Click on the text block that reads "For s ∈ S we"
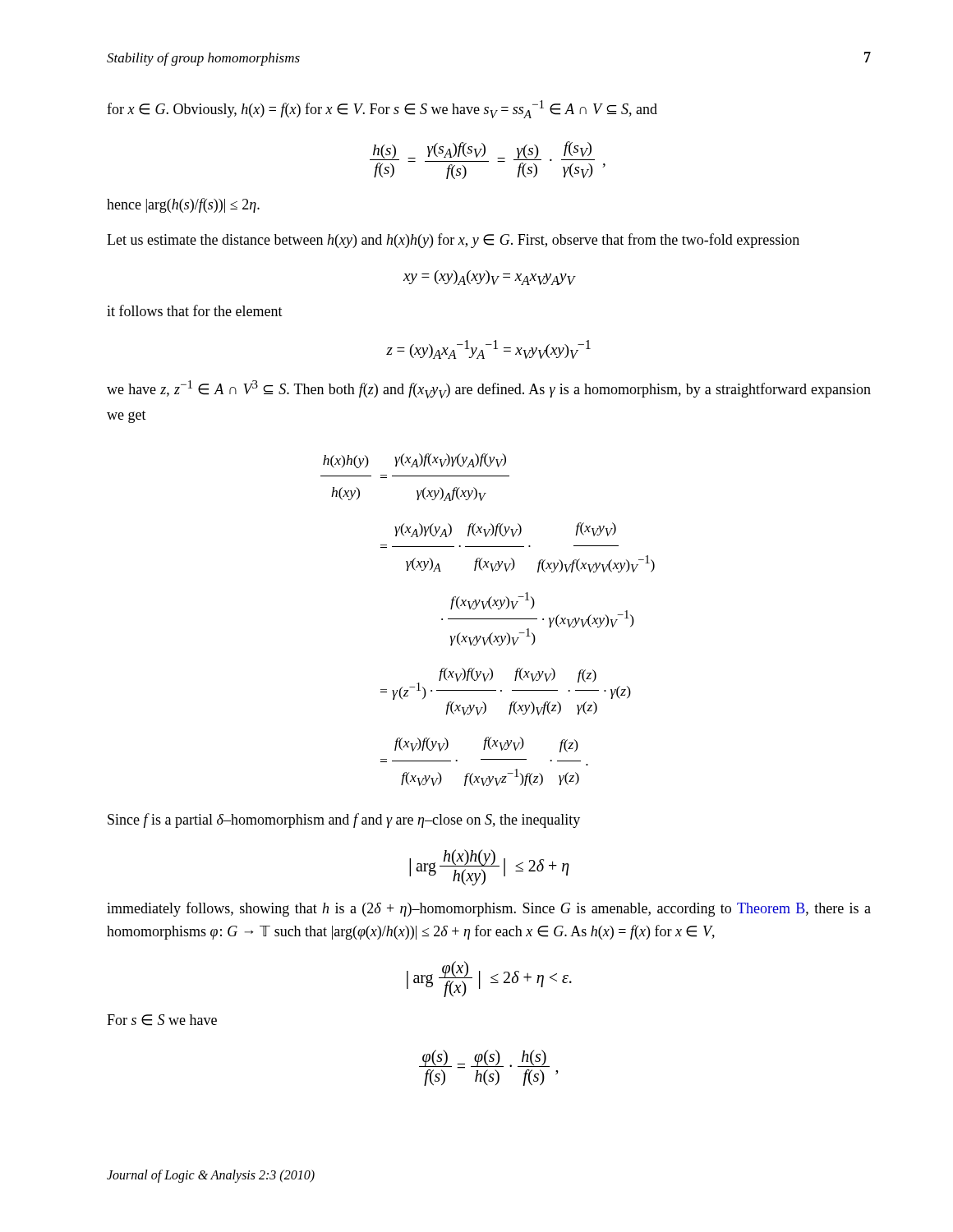The image size is (953, 1232). coord(162,1020)
